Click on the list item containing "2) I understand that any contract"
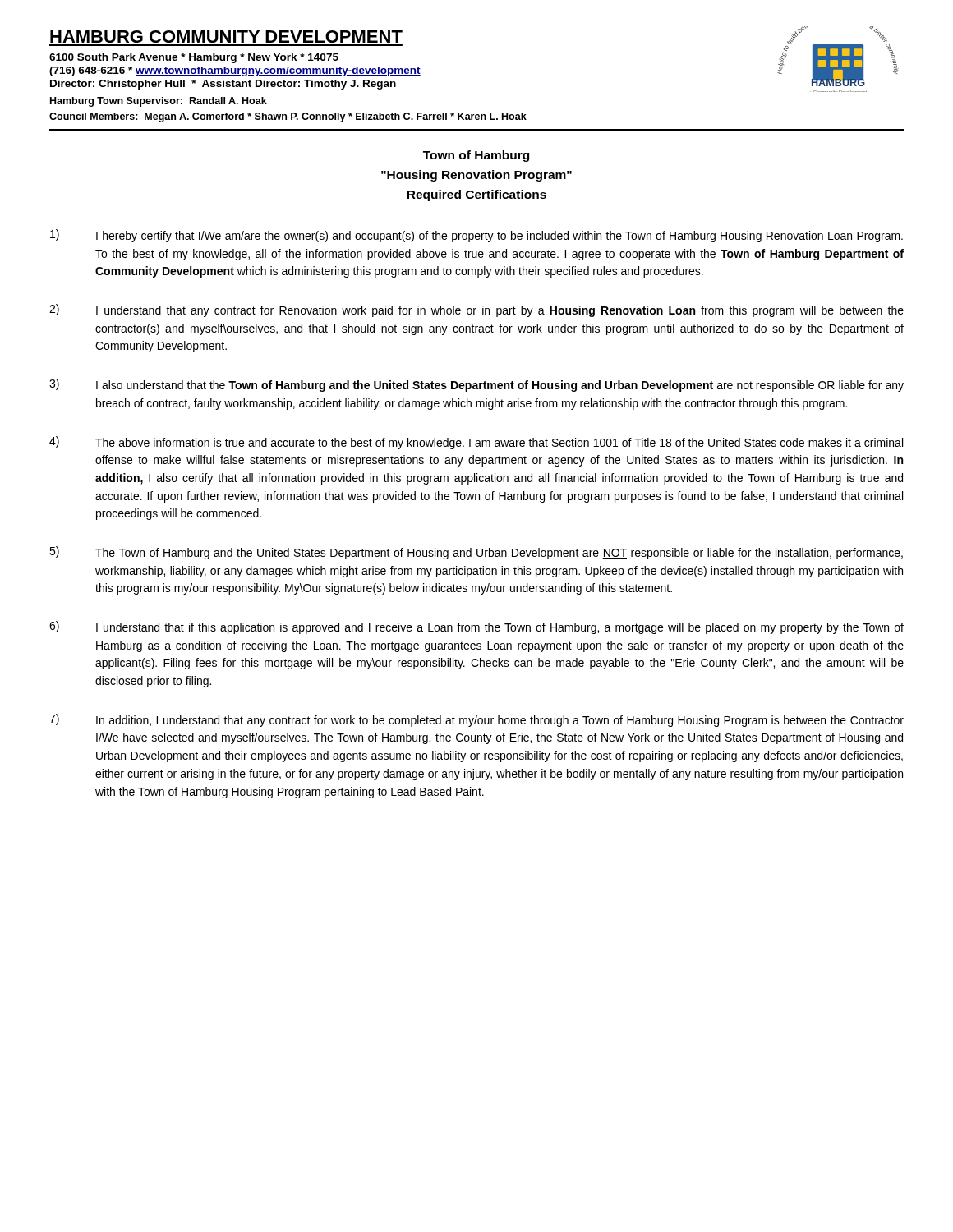The height and width of the screenshot is (1232, 953). pyautogui.click(x=476, y=329)
